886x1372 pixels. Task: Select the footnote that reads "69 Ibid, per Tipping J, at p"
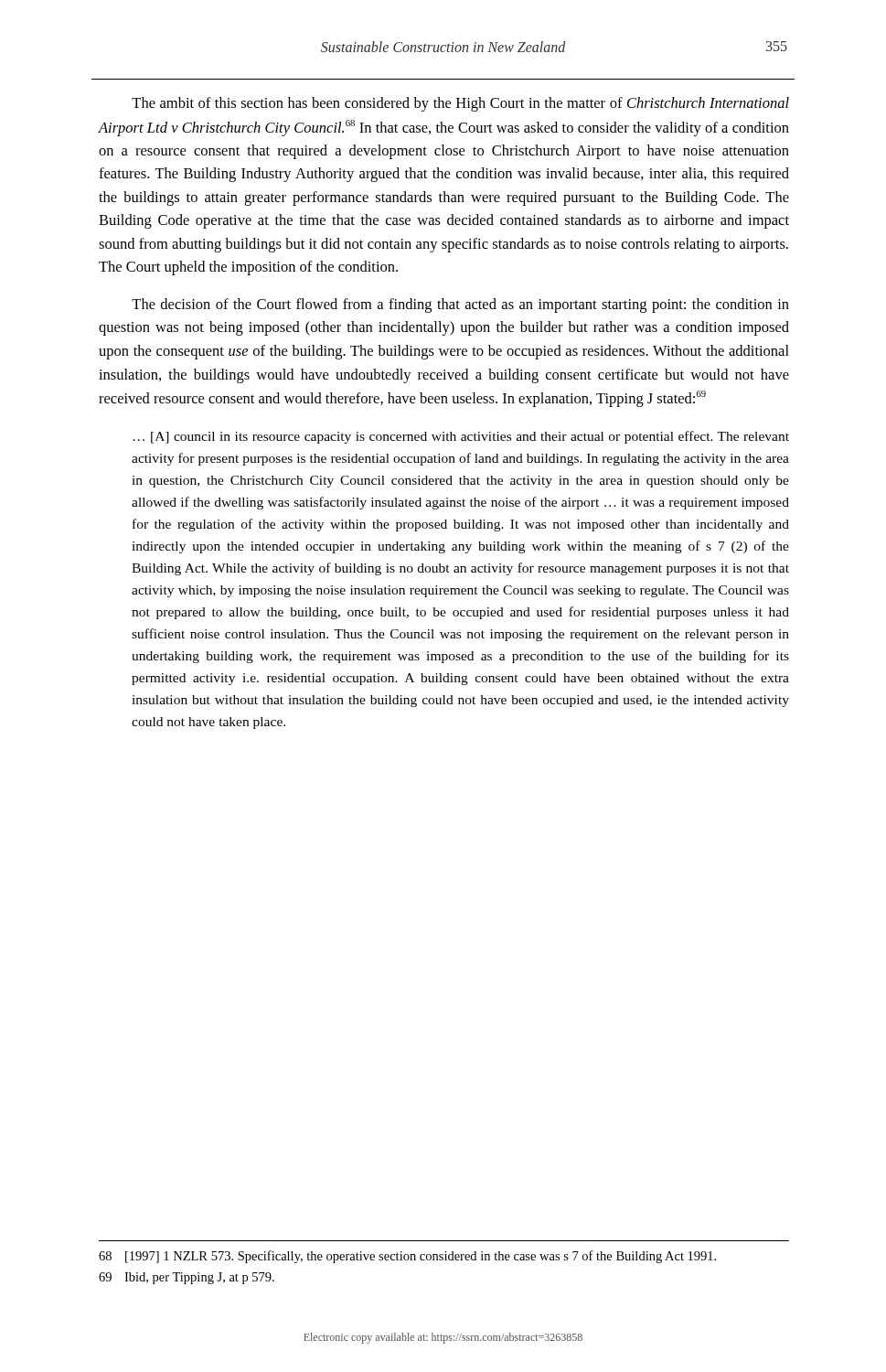[187, 1278]
